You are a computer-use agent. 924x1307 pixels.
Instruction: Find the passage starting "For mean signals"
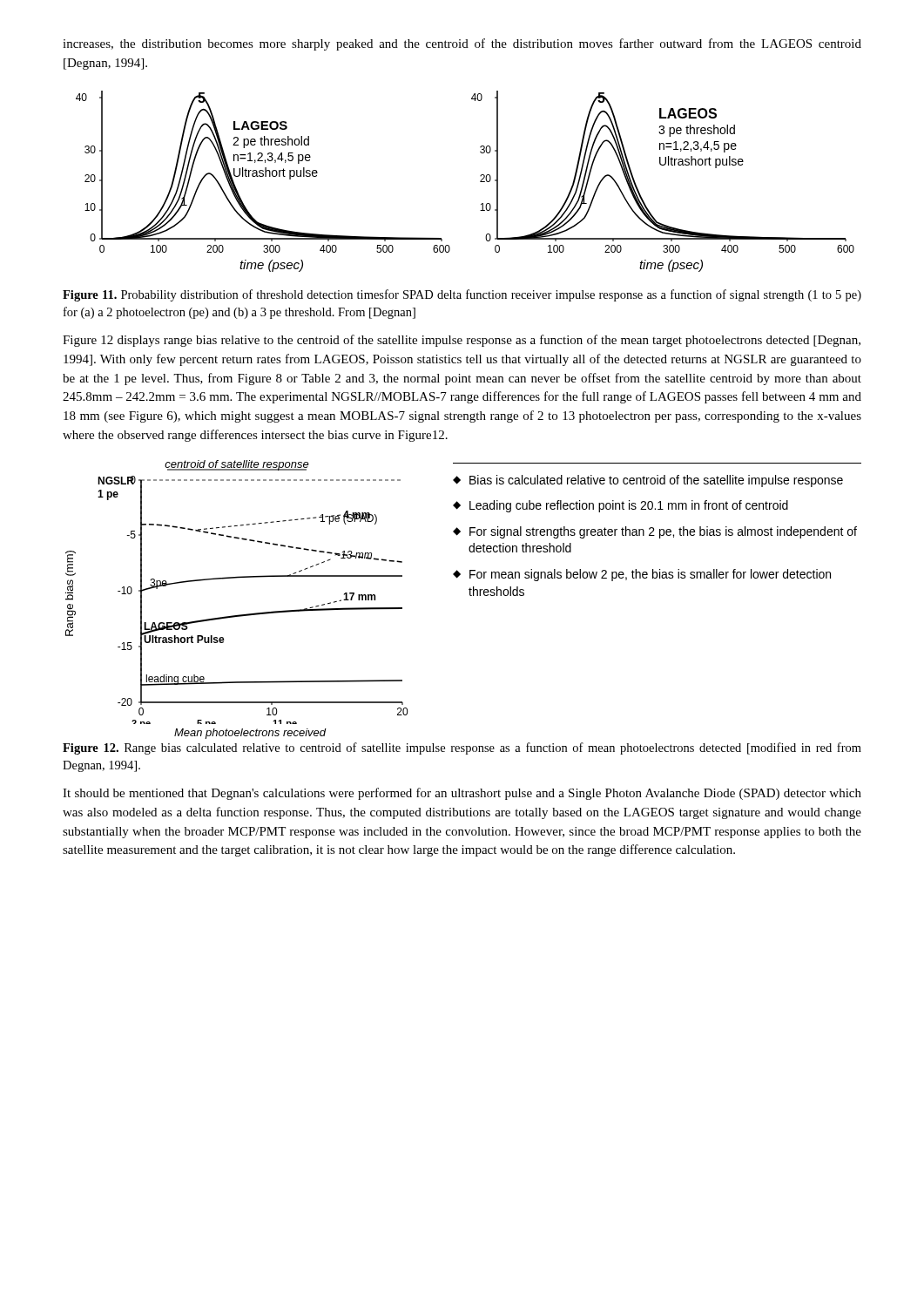[x=657, y=583]
